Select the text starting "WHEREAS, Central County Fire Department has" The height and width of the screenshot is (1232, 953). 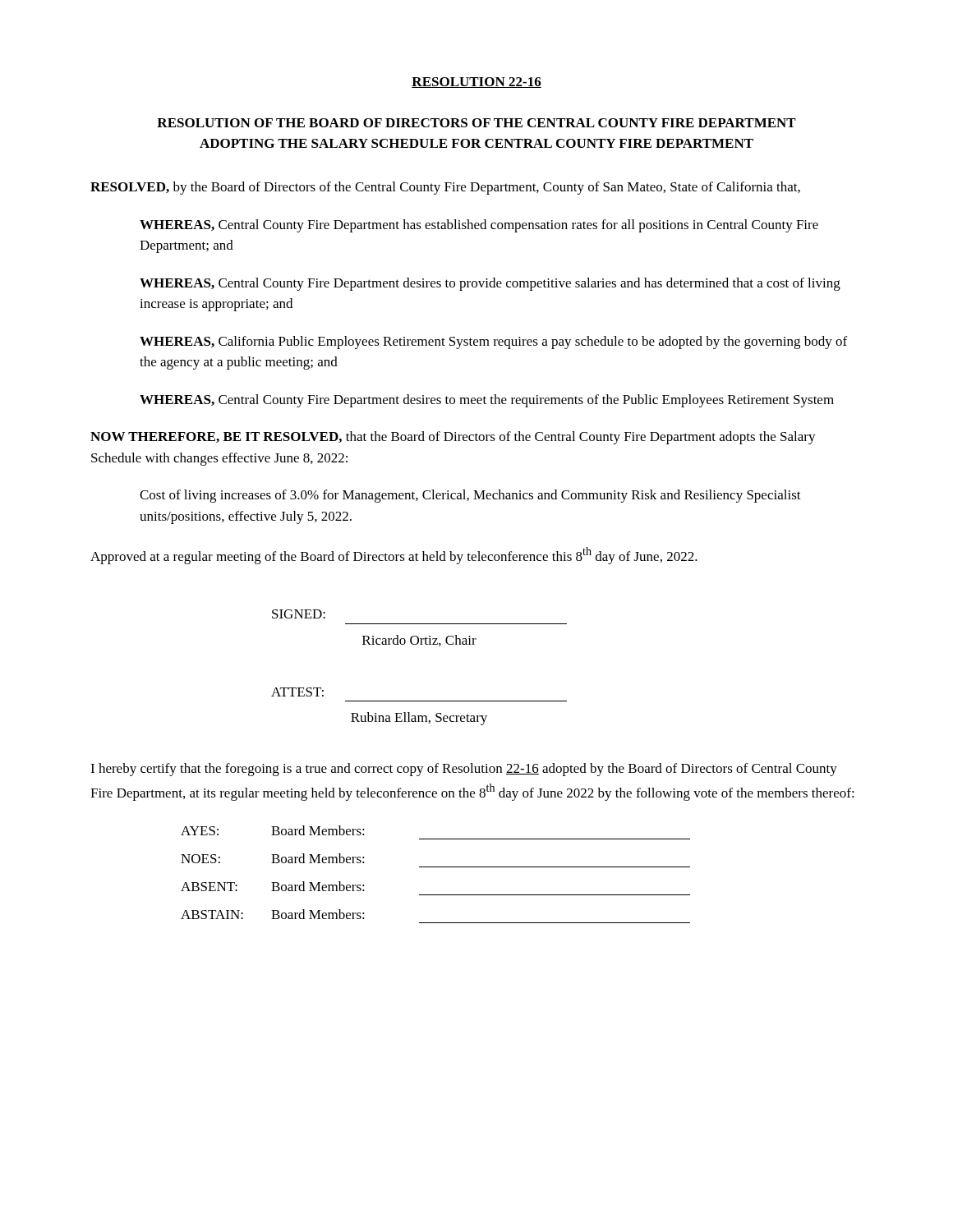[479, 235]
